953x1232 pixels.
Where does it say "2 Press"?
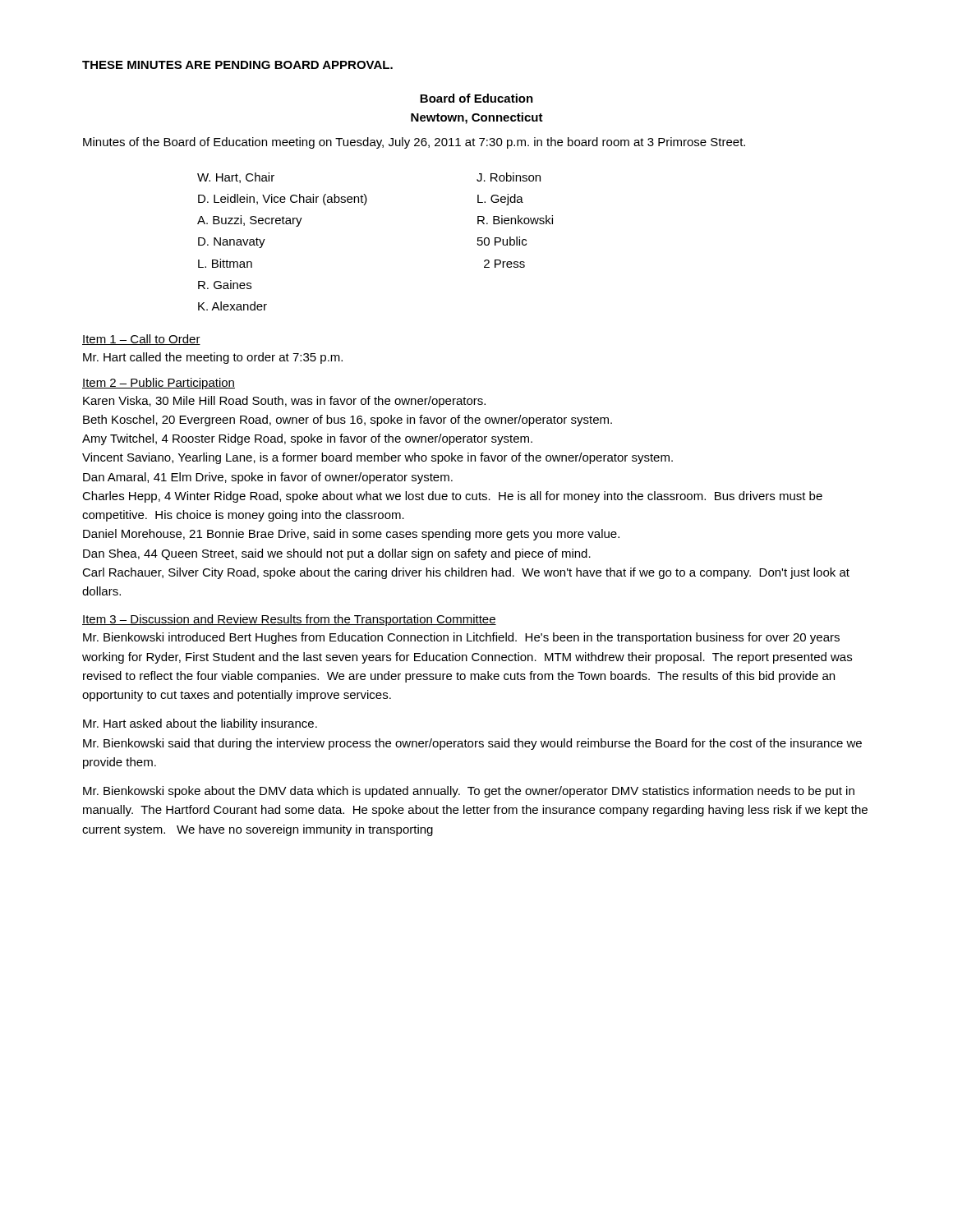[501, 263]
